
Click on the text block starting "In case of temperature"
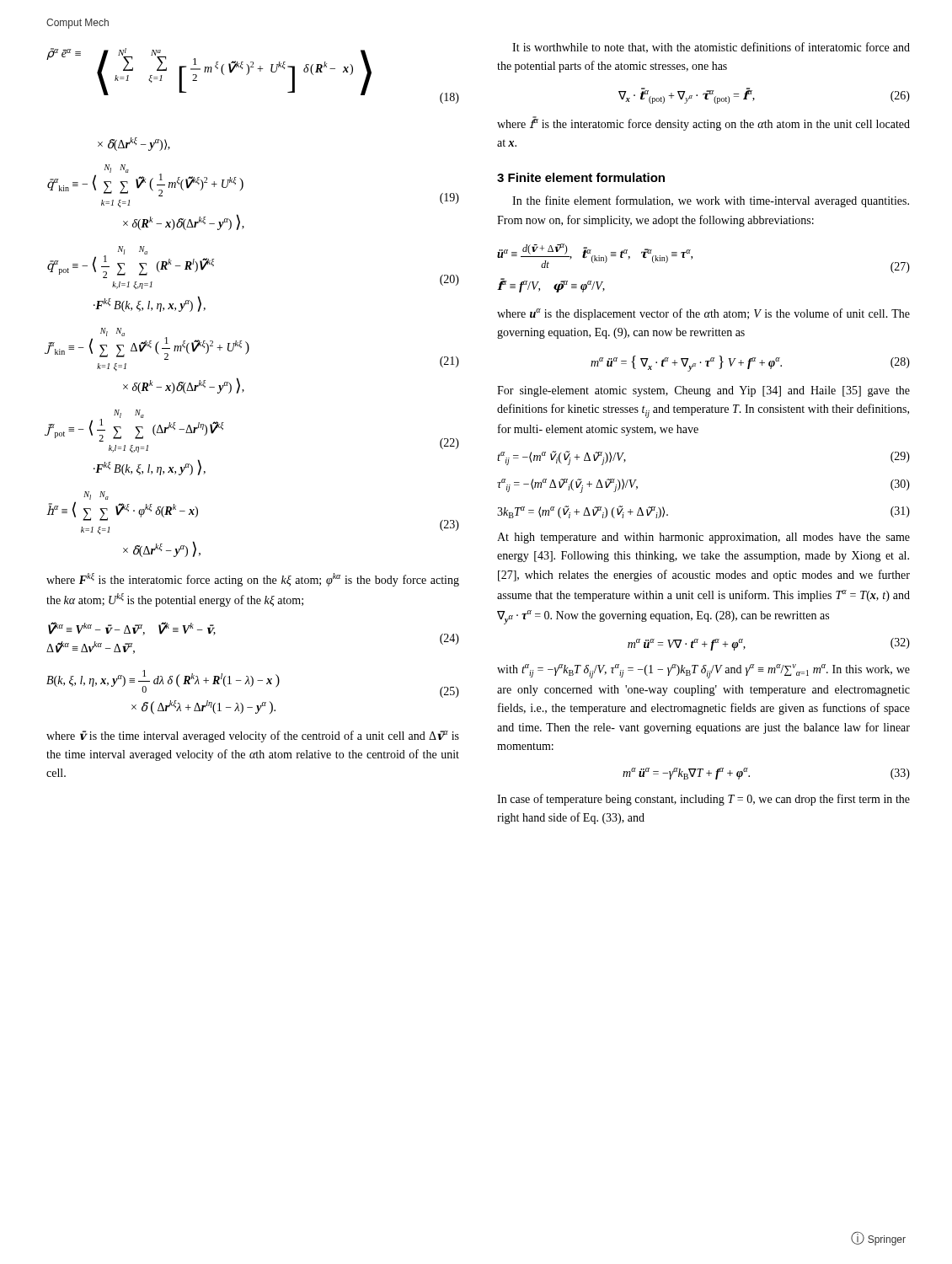pos(703,809)
